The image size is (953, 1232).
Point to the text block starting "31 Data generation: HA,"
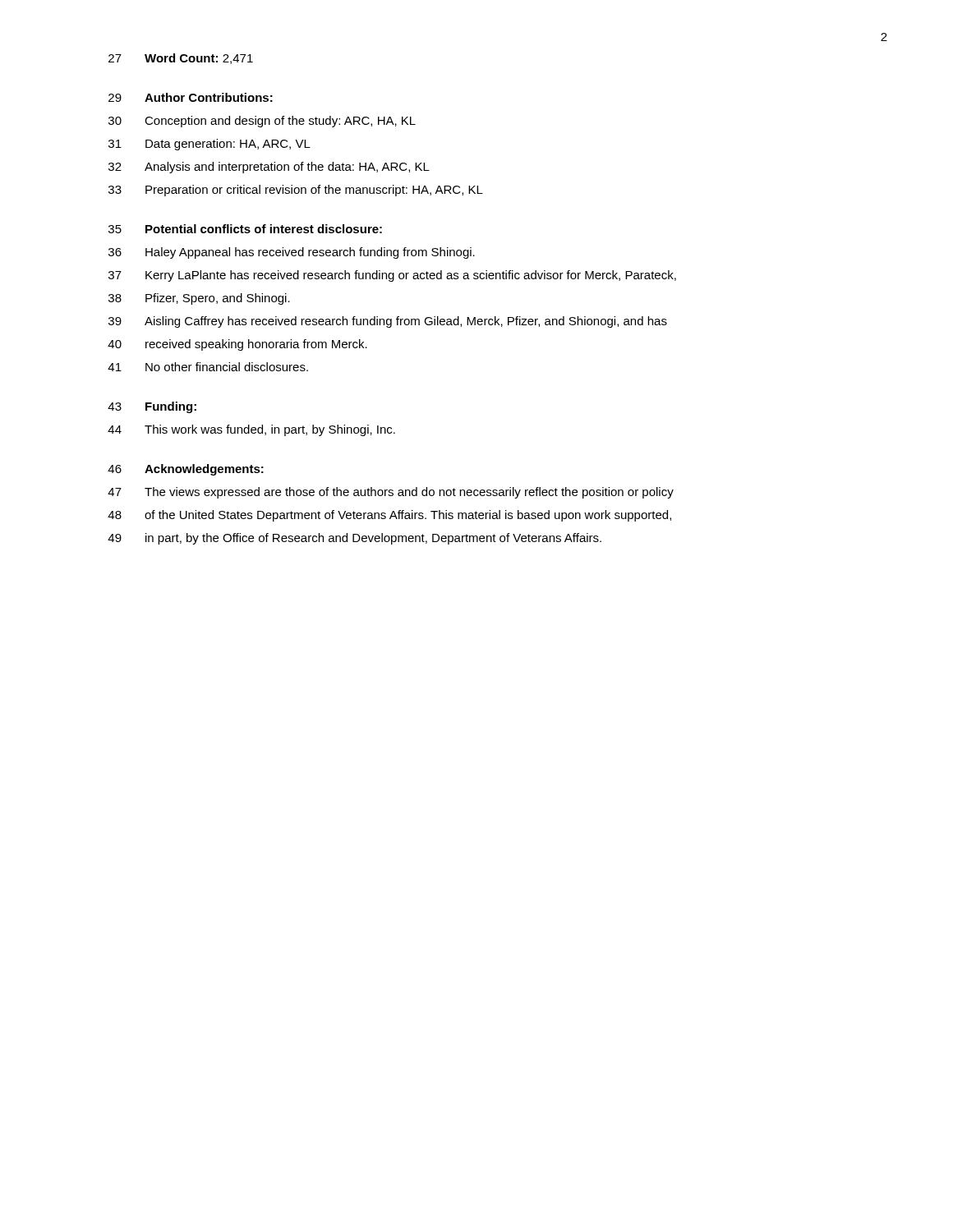(x=209, y=145)
